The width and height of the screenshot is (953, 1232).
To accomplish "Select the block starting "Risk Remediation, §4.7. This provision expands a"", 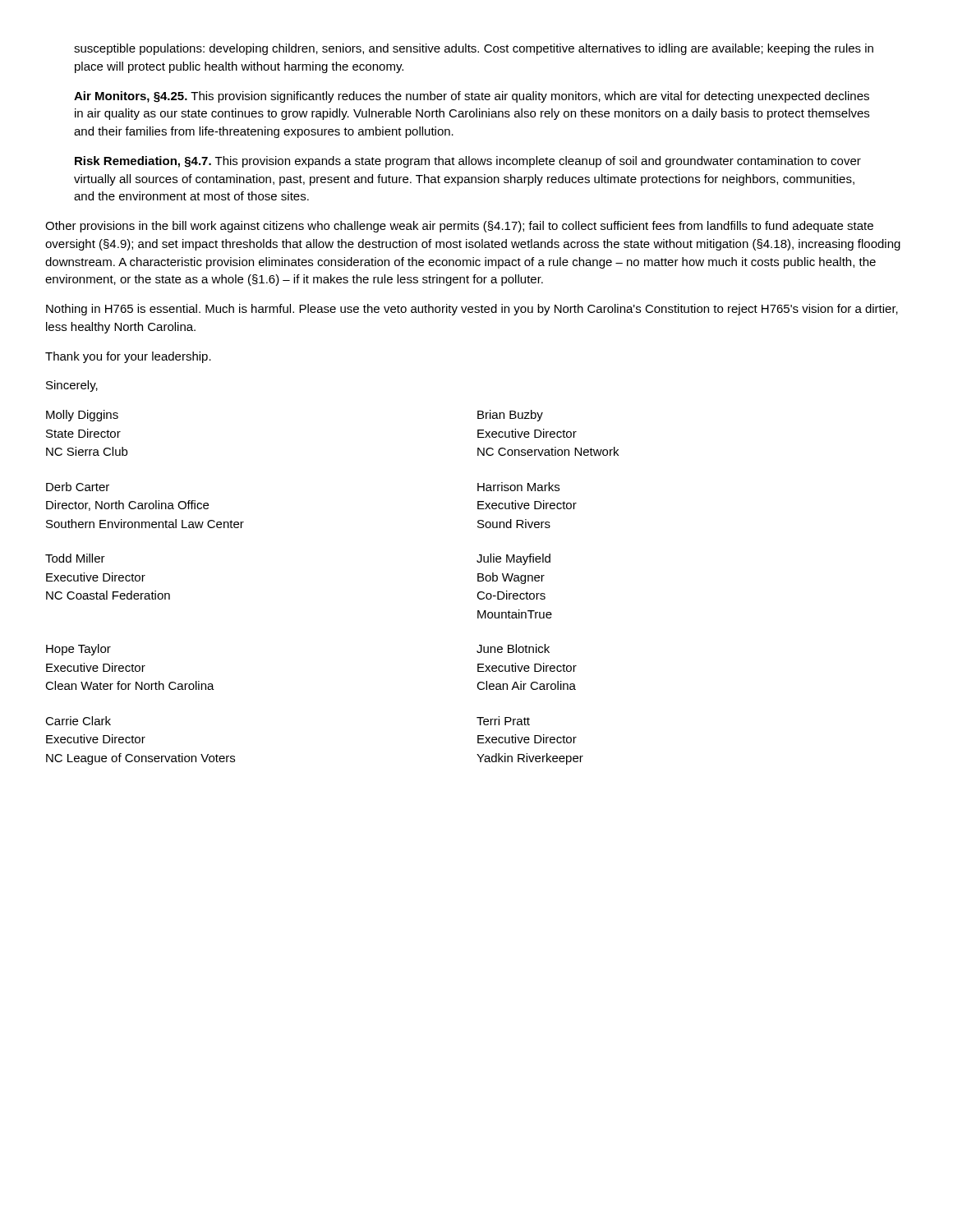I will (476, 179).
